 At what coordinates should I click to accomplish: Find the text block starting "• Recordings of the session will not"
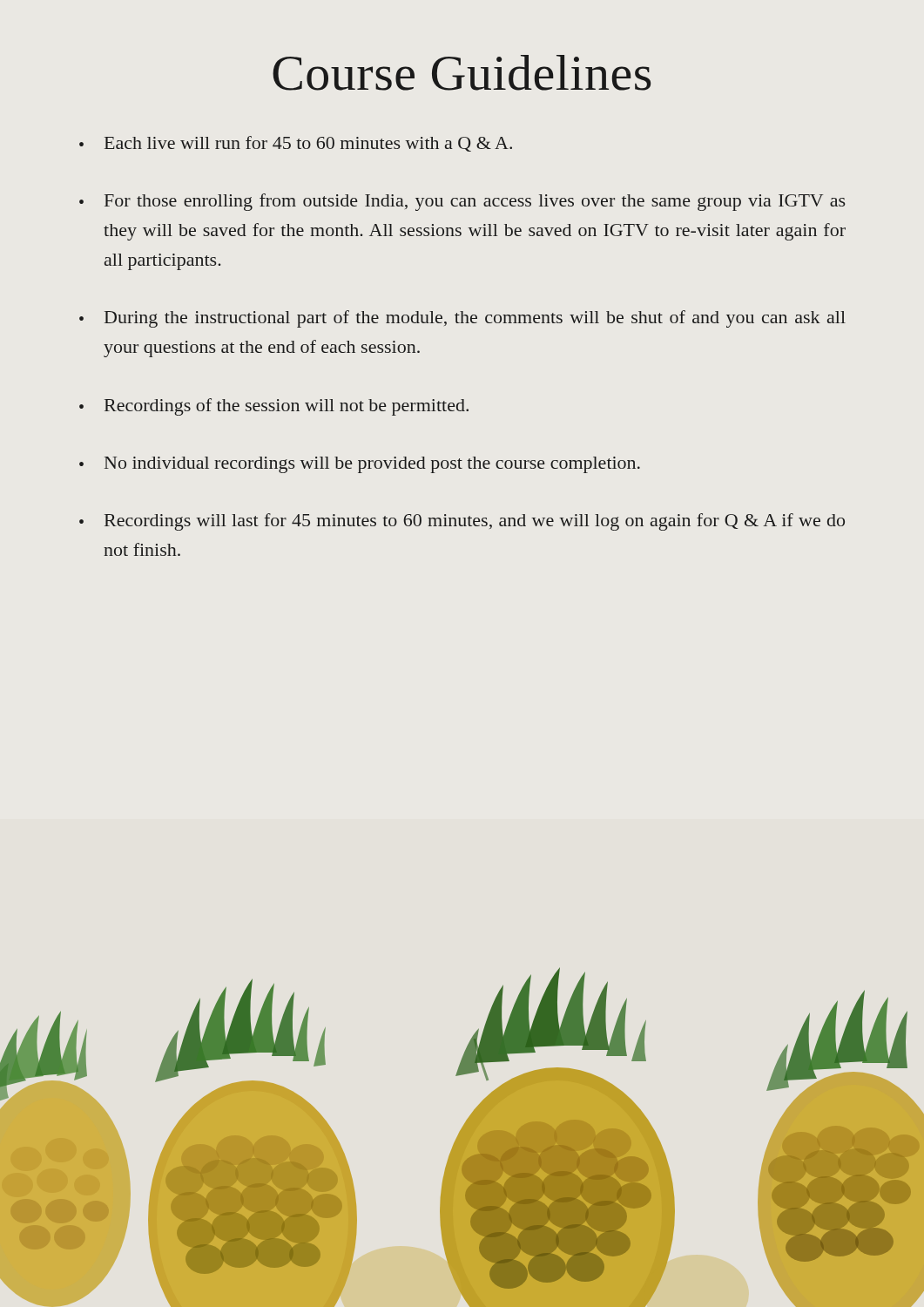(x=274, y=405)
